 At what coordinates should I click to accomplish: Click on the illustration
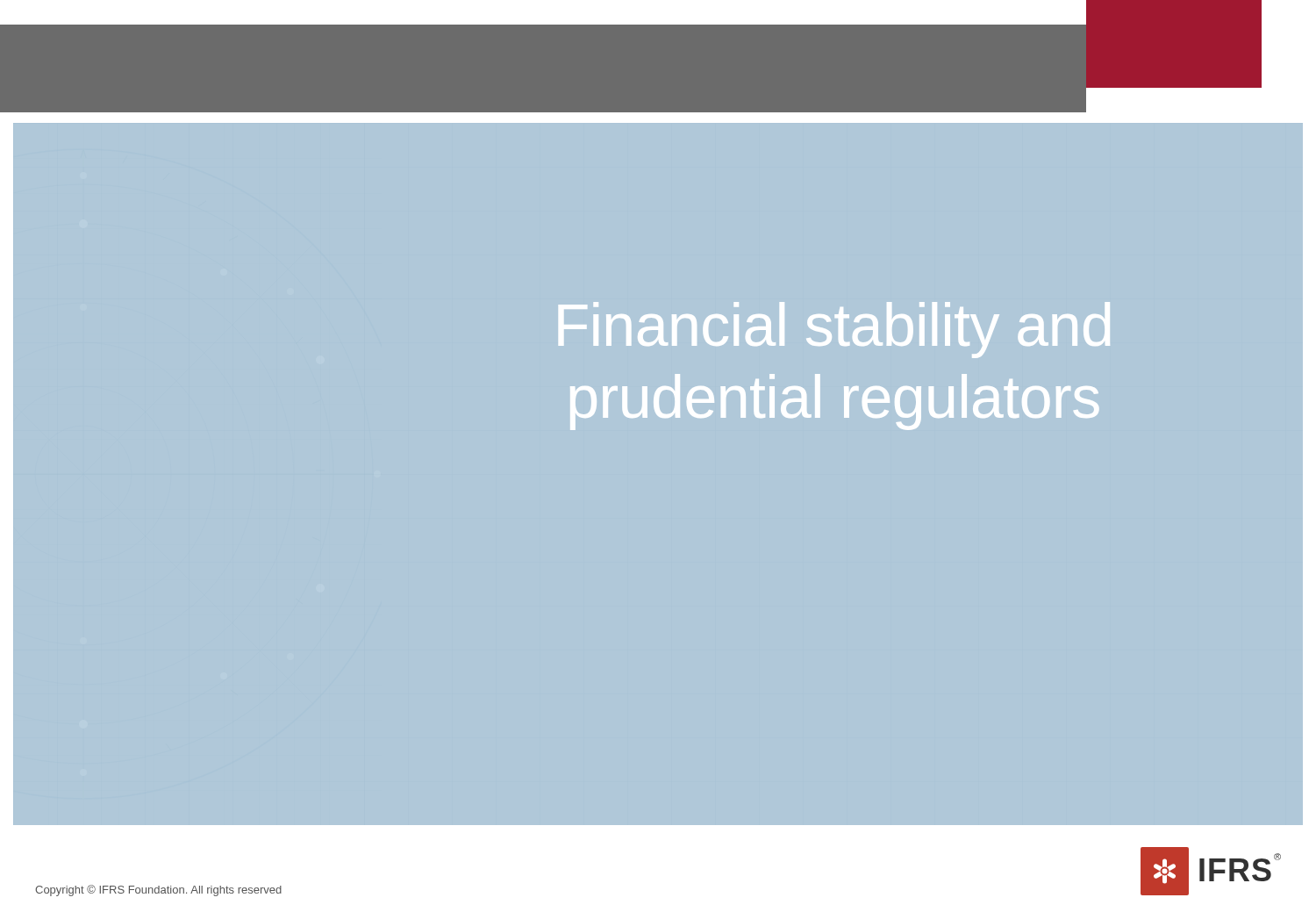(x=658, y=474)
